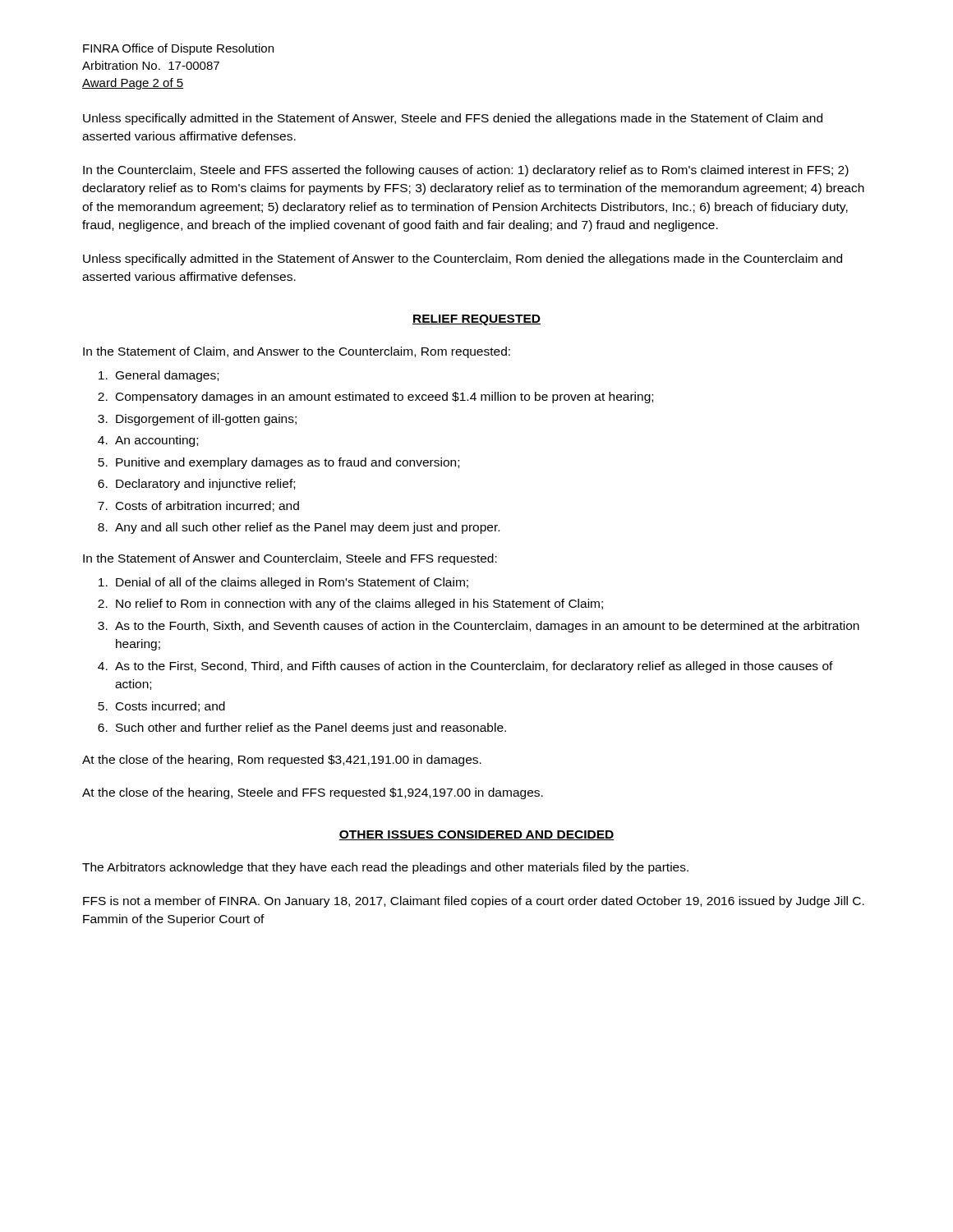Viewport: 953px width, 1232px height.
Task: Locate the block of text that opens with "The Arbitrators acknowledge that they have each"
Action: click(x=386, y=867)
